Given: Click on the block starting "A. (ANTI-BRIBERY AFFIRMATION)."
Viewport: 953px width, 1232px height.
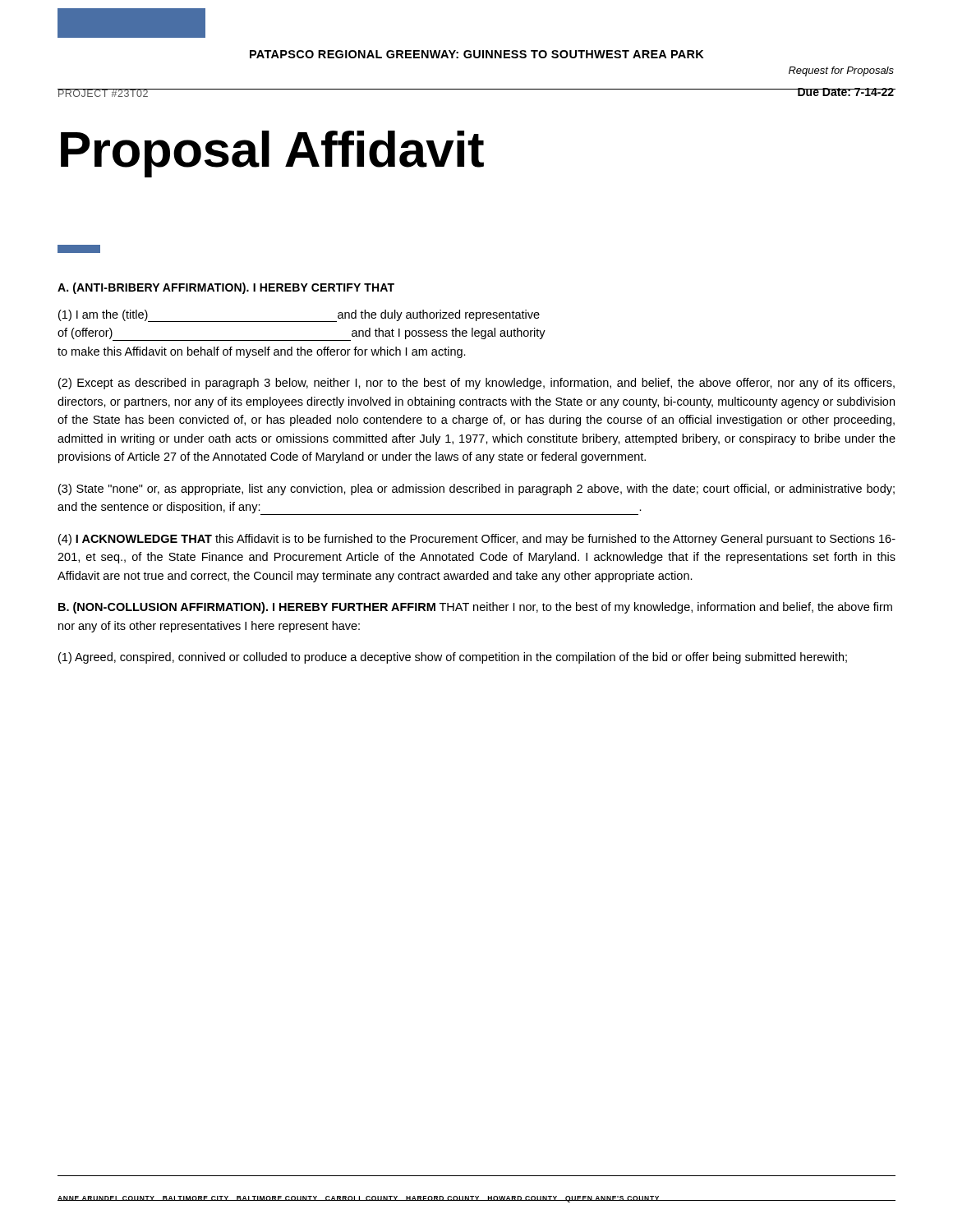Looking at the screenshot, I should coord(226,287).
